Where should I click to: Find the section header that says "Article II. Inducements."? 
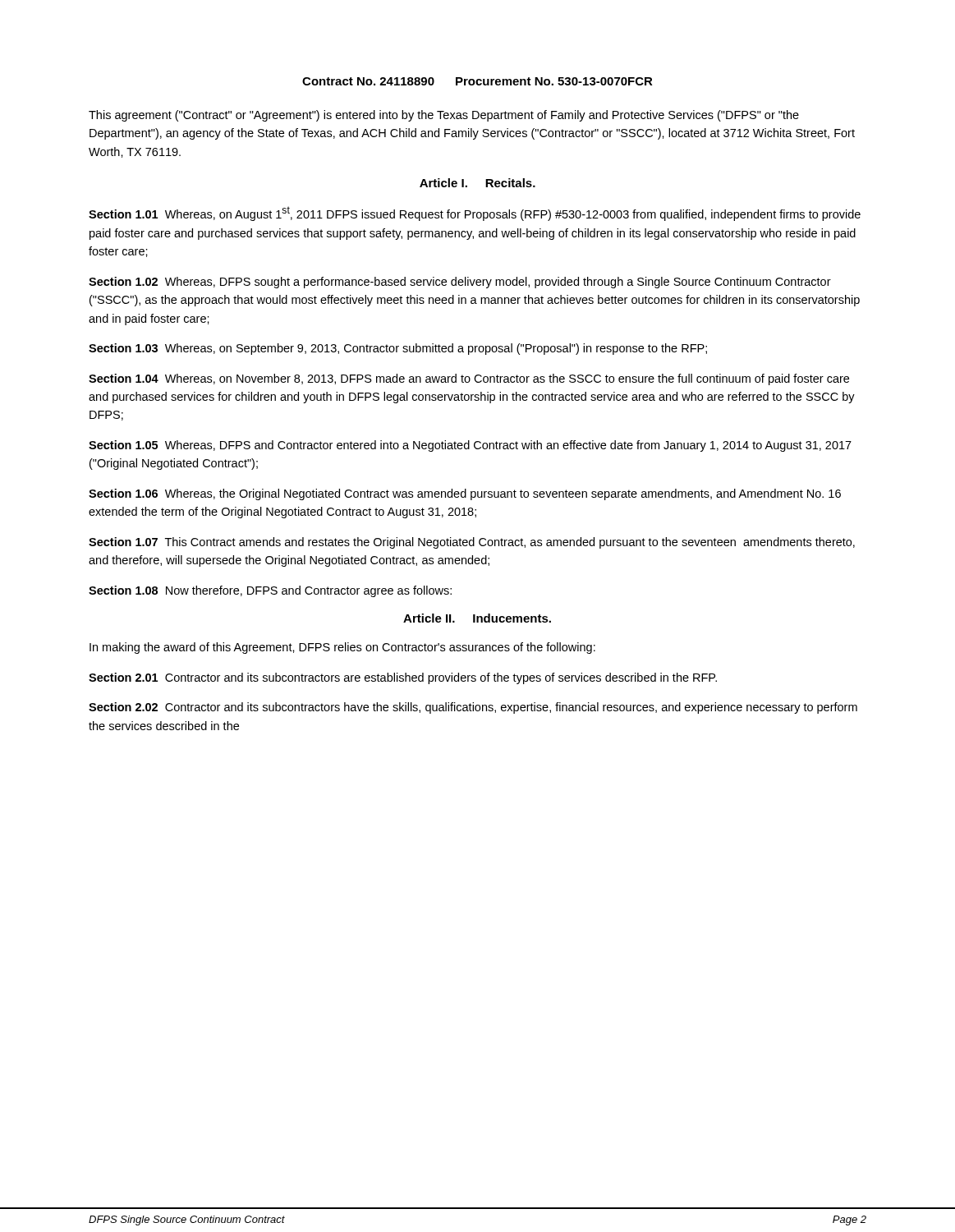point(478,618)
